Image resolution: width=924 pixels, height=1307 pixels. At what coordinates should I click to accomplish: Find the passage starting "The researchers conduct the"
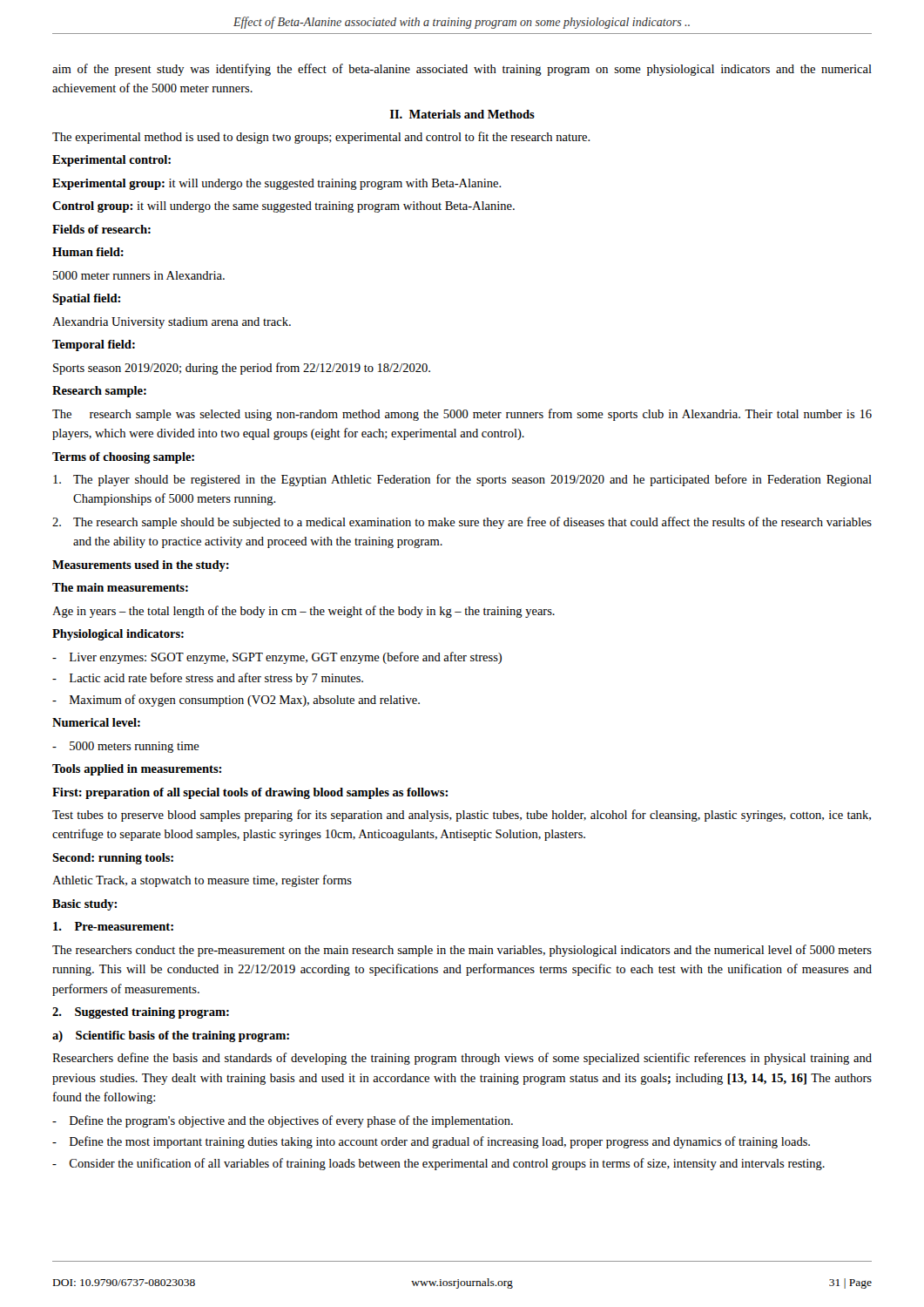point(462,969)
